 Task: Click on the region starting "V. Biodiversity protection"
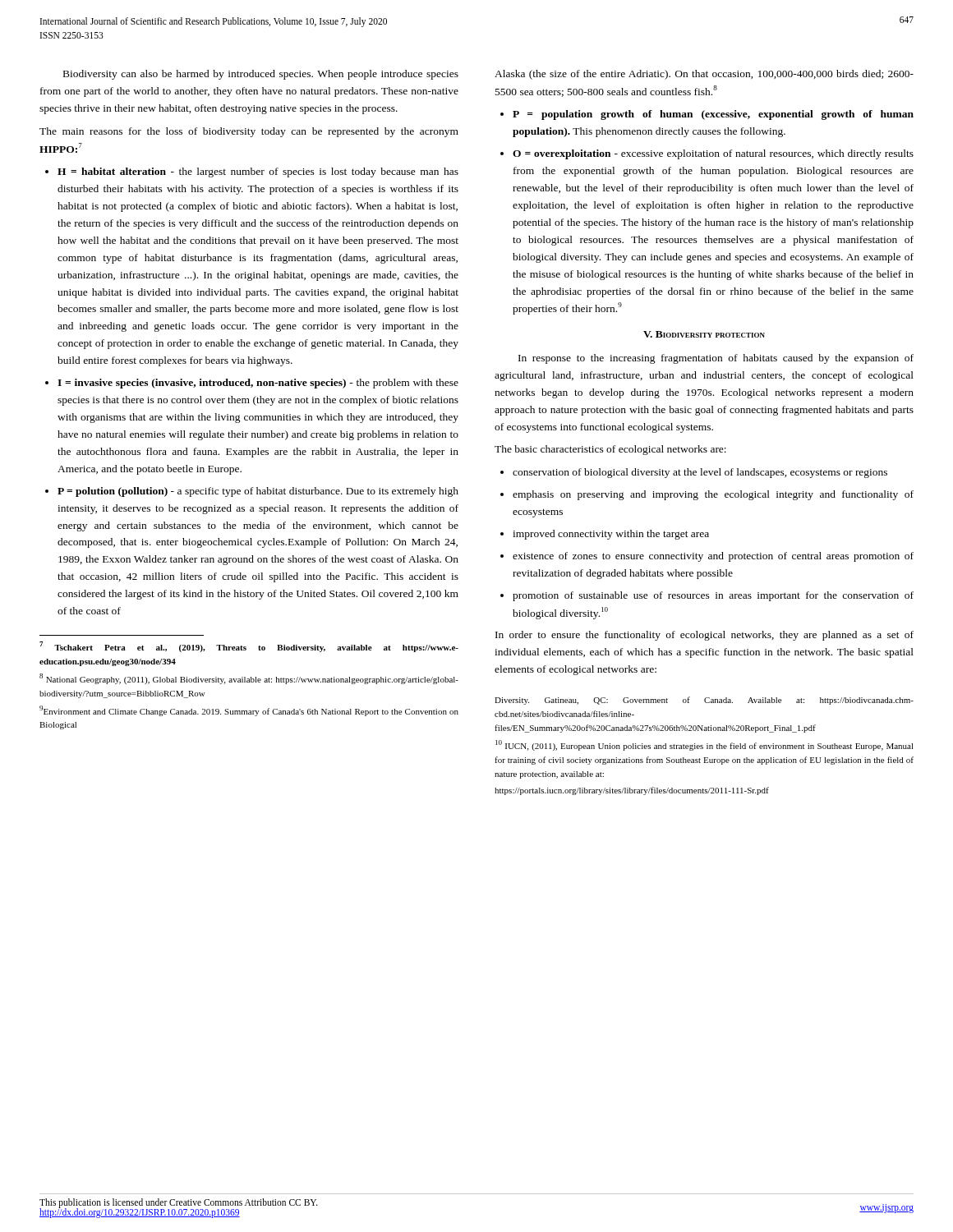tap(704, 335)
